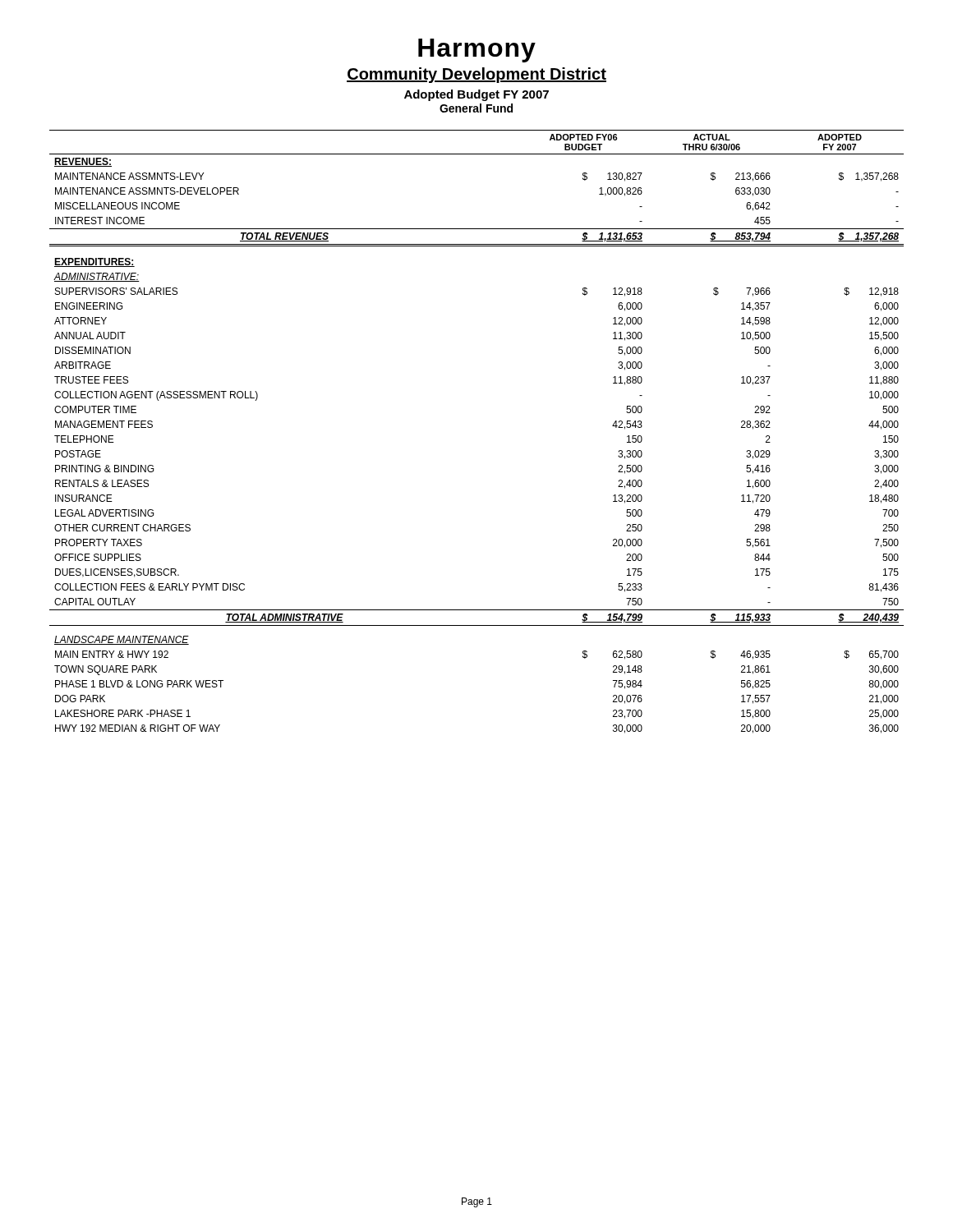The height and width of the screenshot is (1232, 953).
Task: Find the table that mentions "ADOPTED FY06 BUDGET"
Action: 476,433
